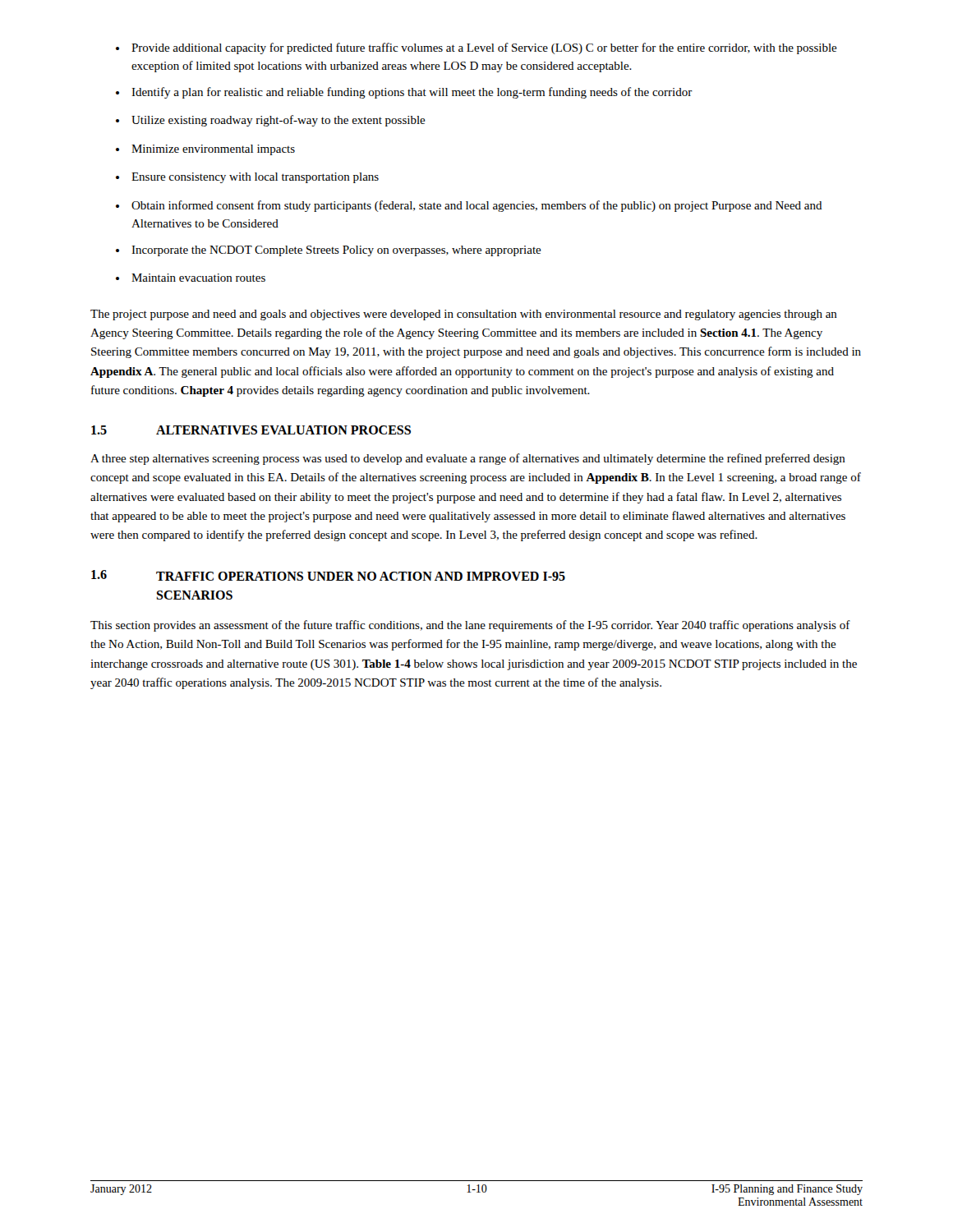This screenshot has width=953, height=1232.
Task: Find the block starting "Provide additional capacity for predicted future"
Action: coord(476,57)
